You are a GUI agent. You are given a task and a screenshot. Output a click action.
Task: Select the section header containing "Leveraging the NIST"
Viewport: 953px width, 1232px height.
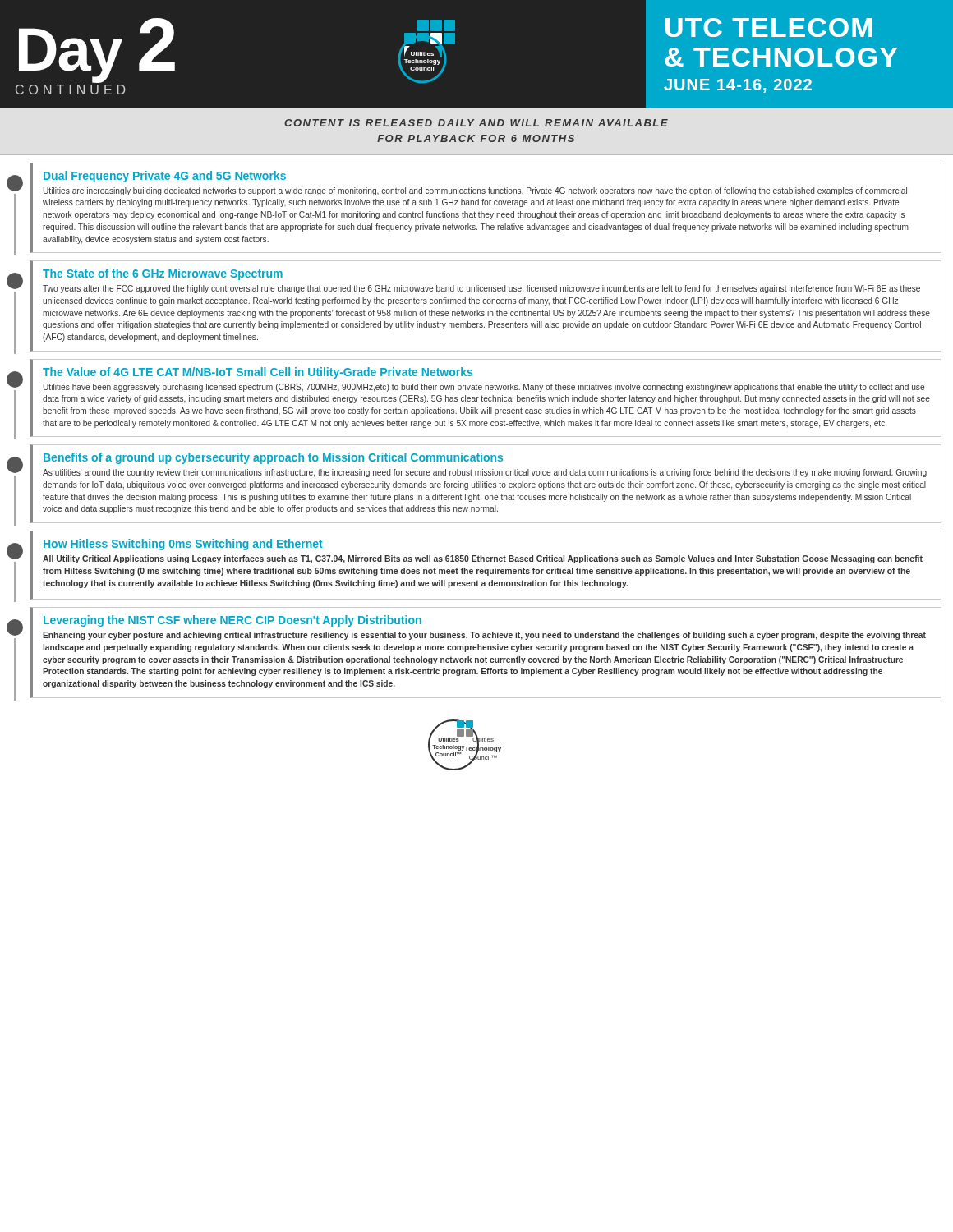tap(232, 620)
